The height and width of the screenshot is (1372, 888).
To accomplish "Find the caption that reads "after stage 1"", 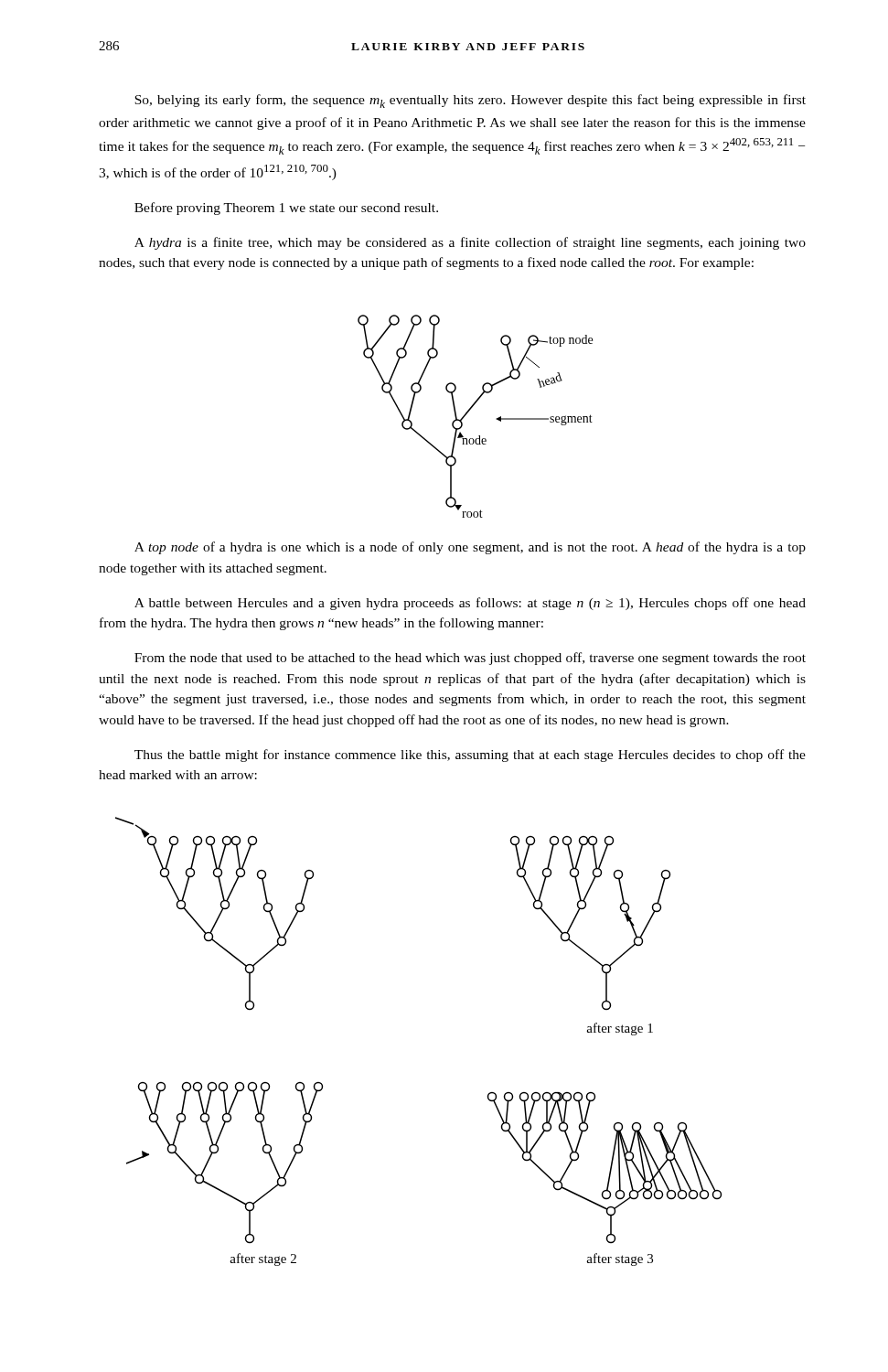I will click(620, 1028).
